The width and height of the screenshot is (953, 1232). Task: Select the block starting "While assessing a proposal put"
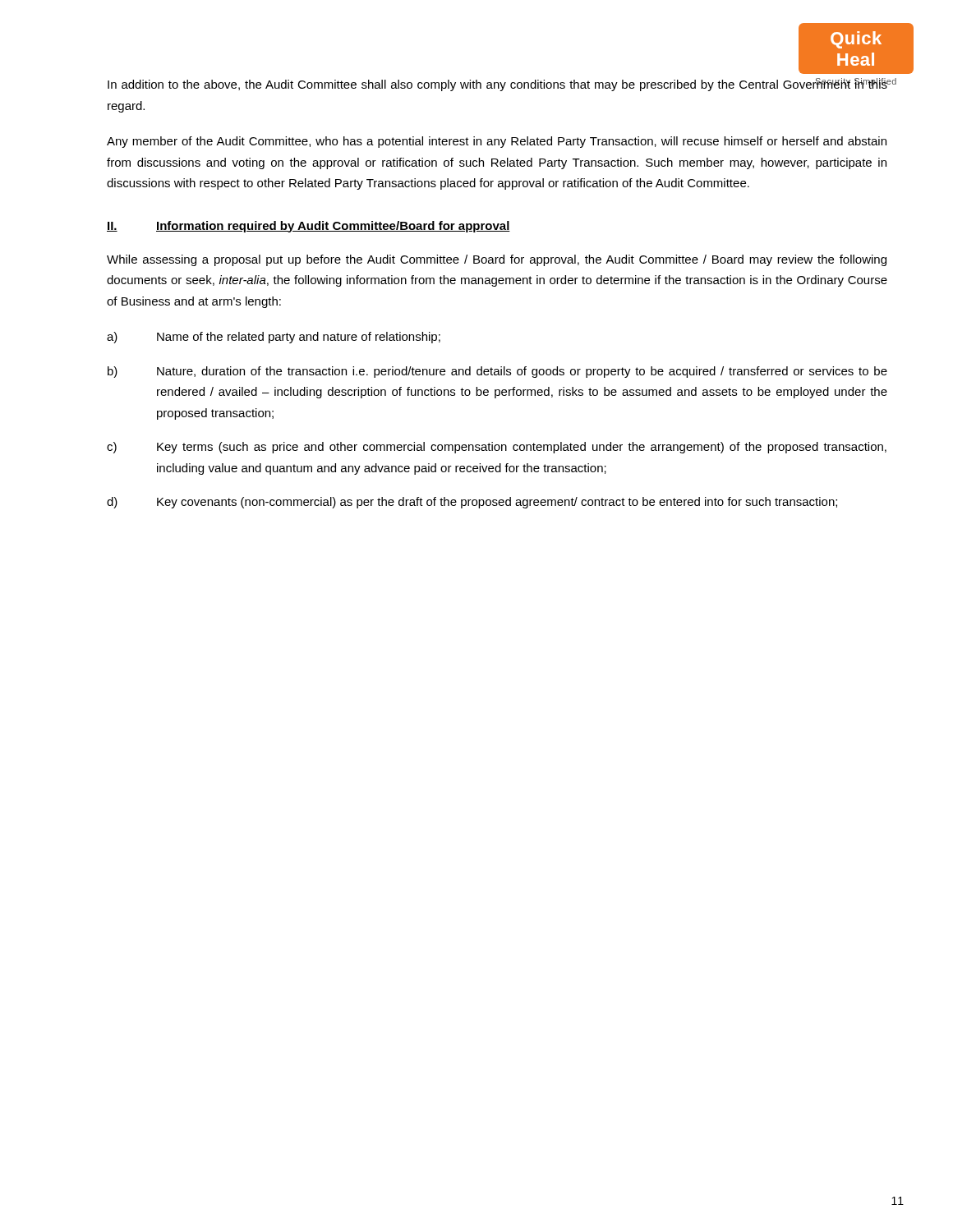point(497,280)
